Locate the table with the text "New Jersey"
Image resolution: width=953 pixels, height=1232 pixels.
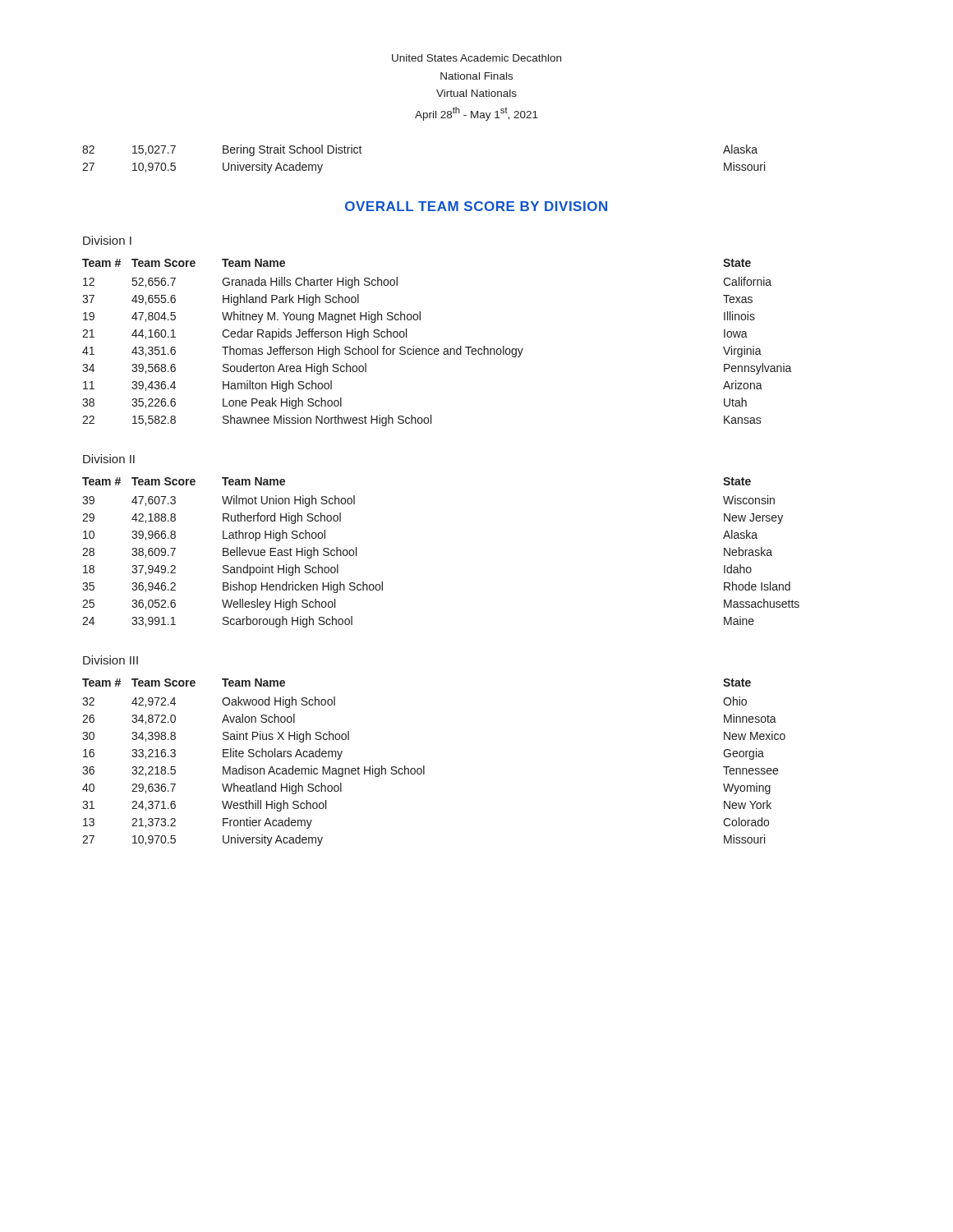476,551
